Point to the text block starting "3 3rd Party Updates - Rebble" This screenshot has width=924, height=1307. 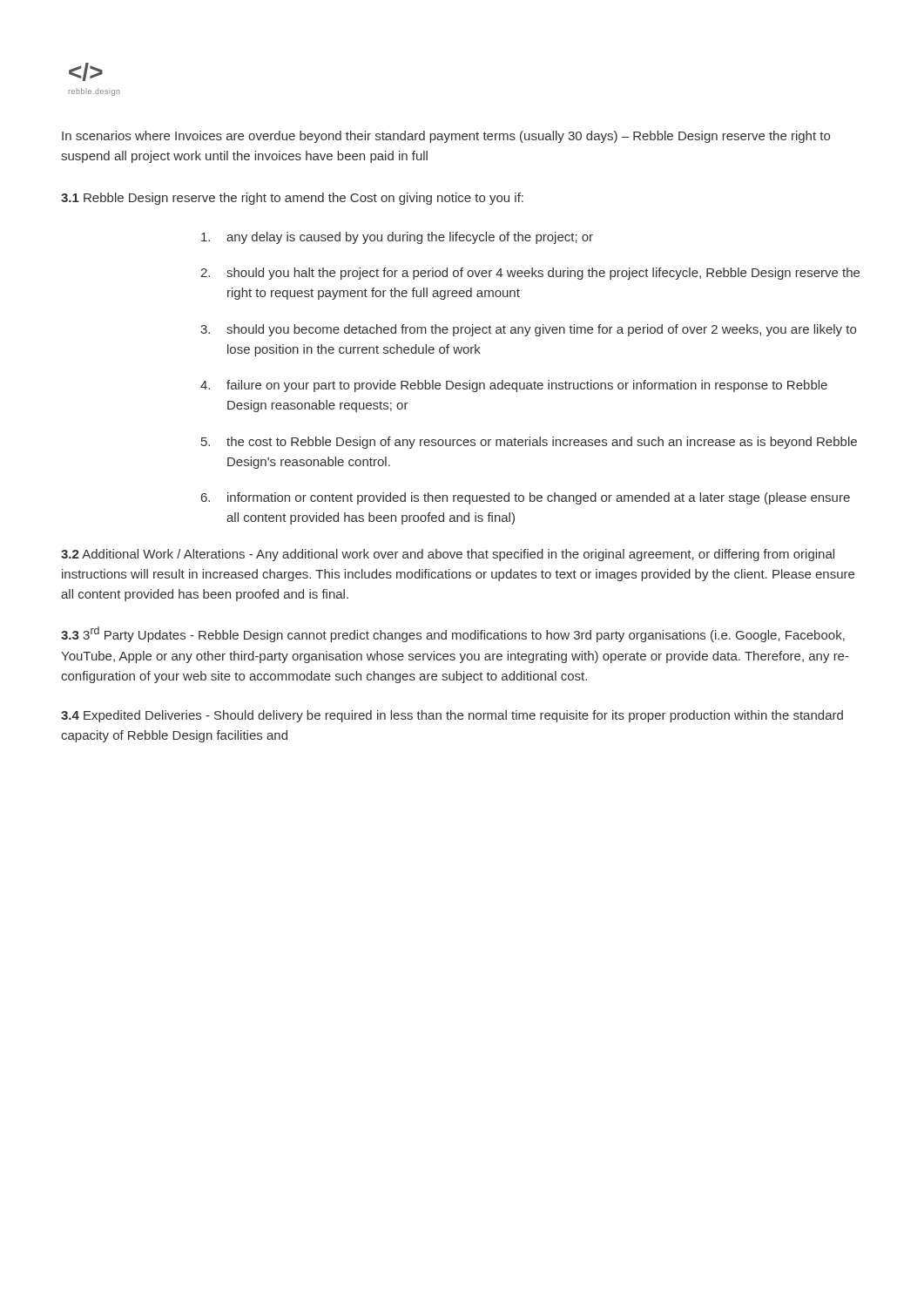[455, 654]
